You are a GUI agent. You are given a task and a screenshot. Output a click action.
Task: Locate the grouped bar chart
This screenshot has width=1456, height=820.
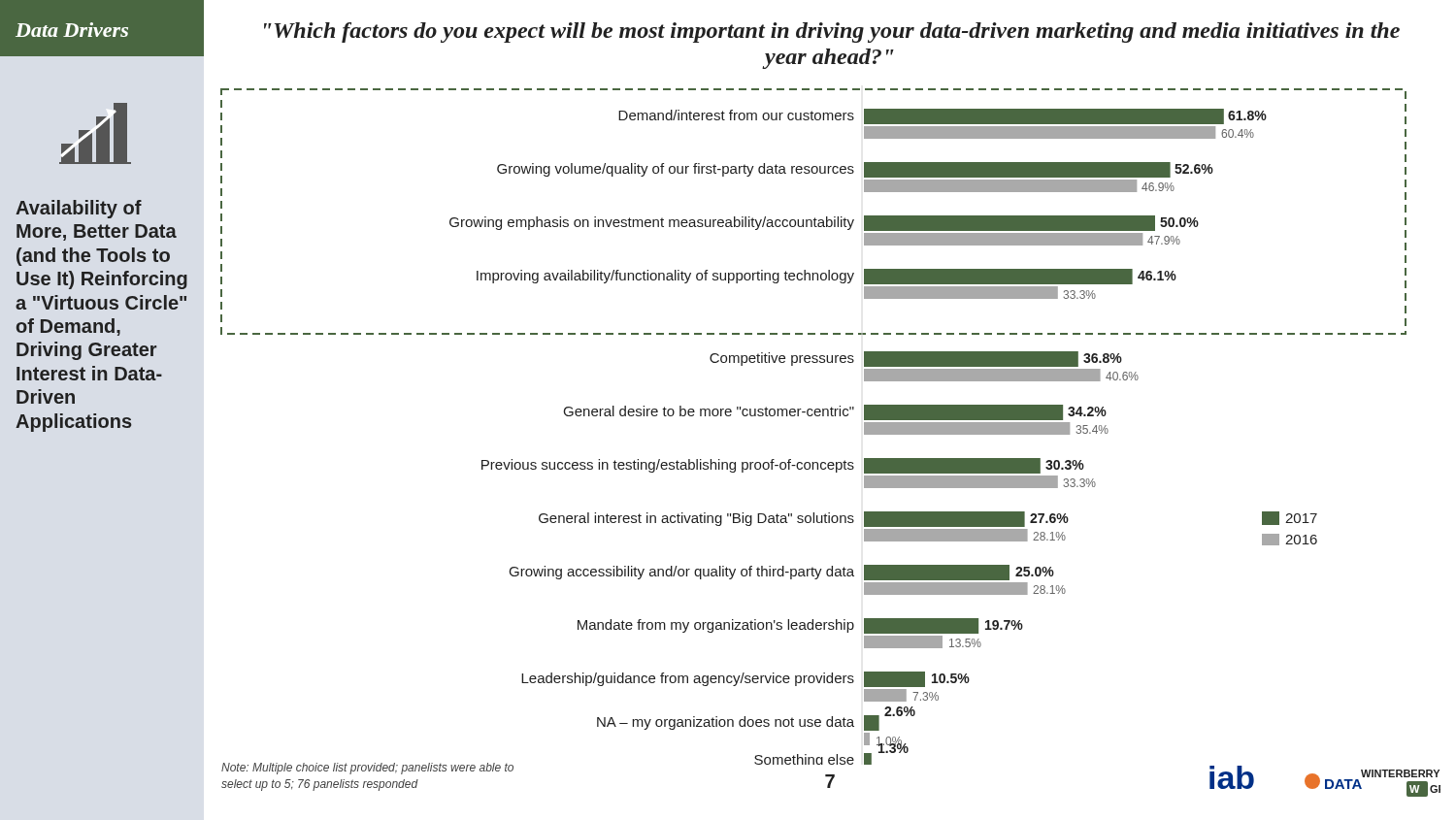tap(830, 425)
